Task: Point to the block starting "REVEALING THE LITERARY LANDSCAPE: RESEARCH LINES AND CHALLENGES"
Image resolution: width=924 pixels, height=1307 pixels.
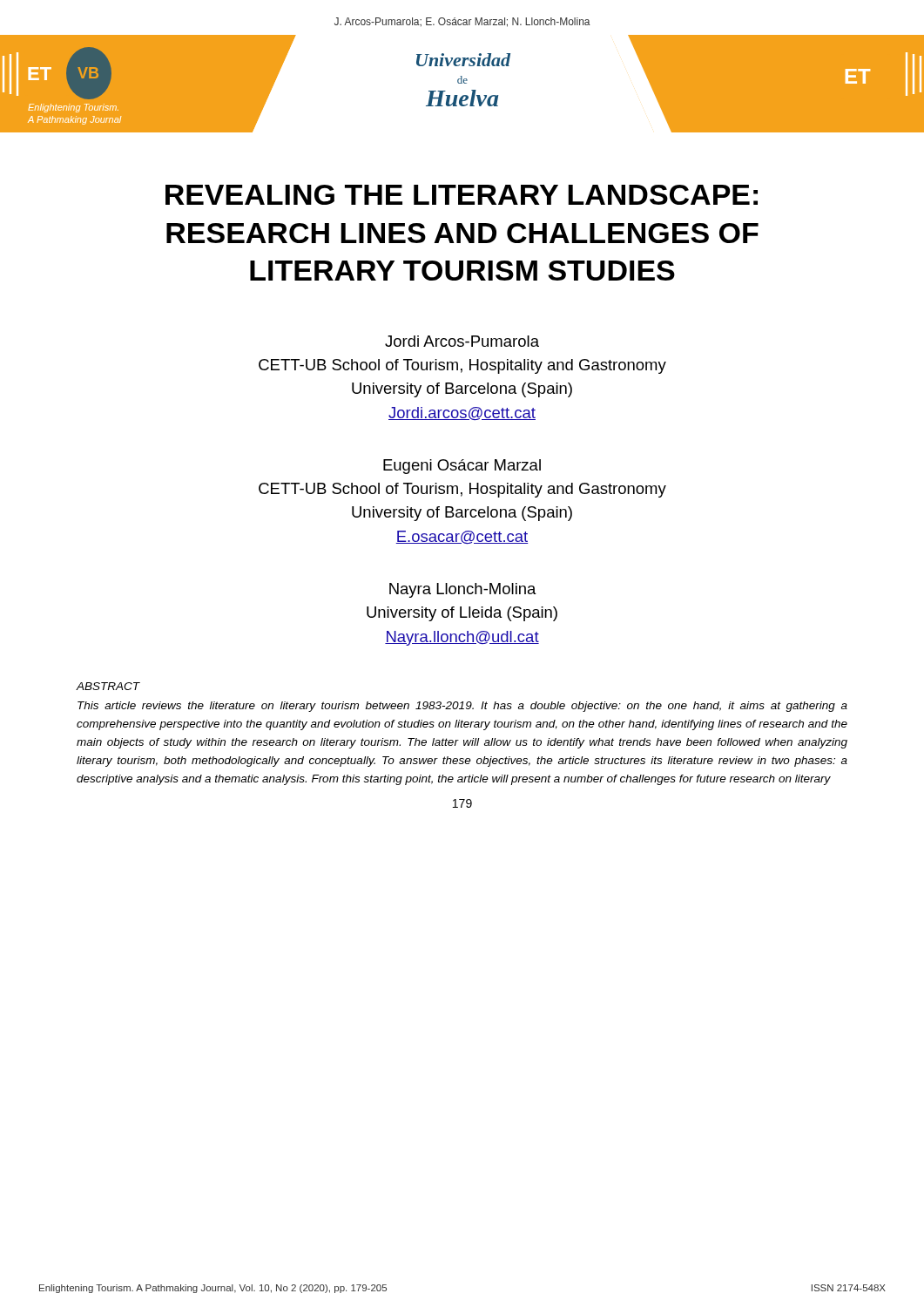Action: pyautogui.click(x=462, y=233)
